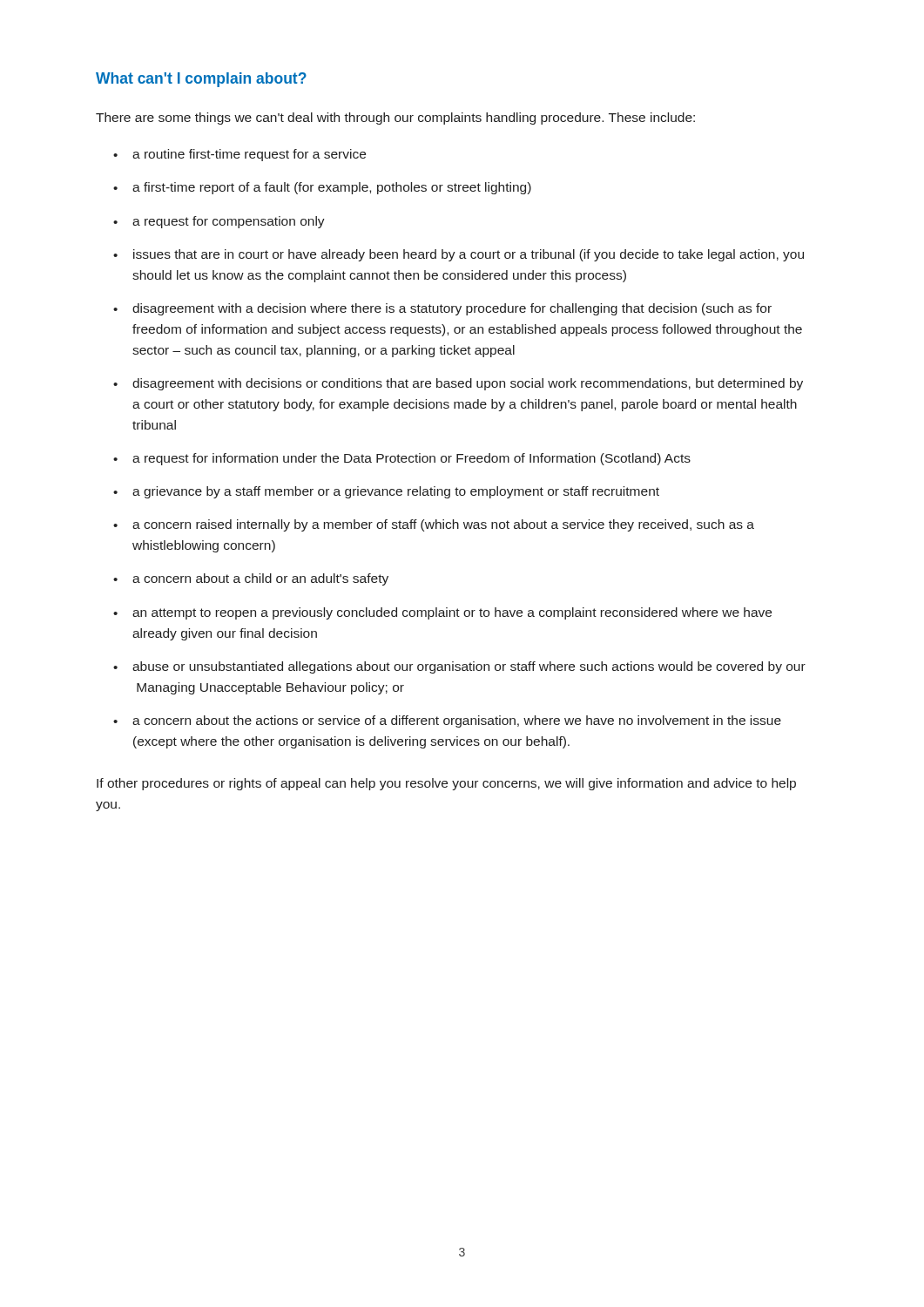Find the block starting "• abuse or unsubstantiated allegations"
Screen dimensions: 1307x924
tap(462, 677)
